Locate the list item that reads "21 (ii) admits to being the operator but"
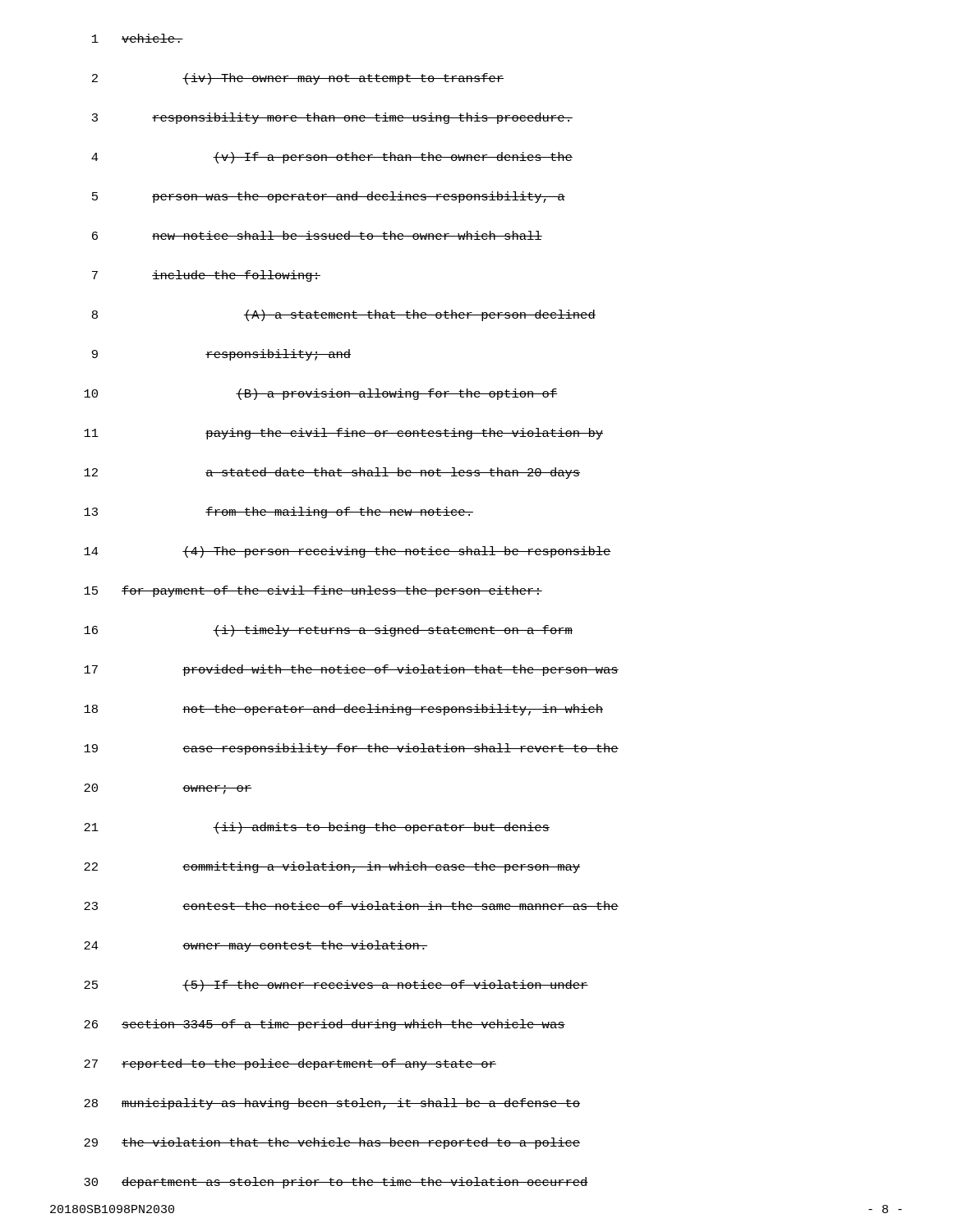This screenshot has width=953, height=1232. (x=476, y=828)
